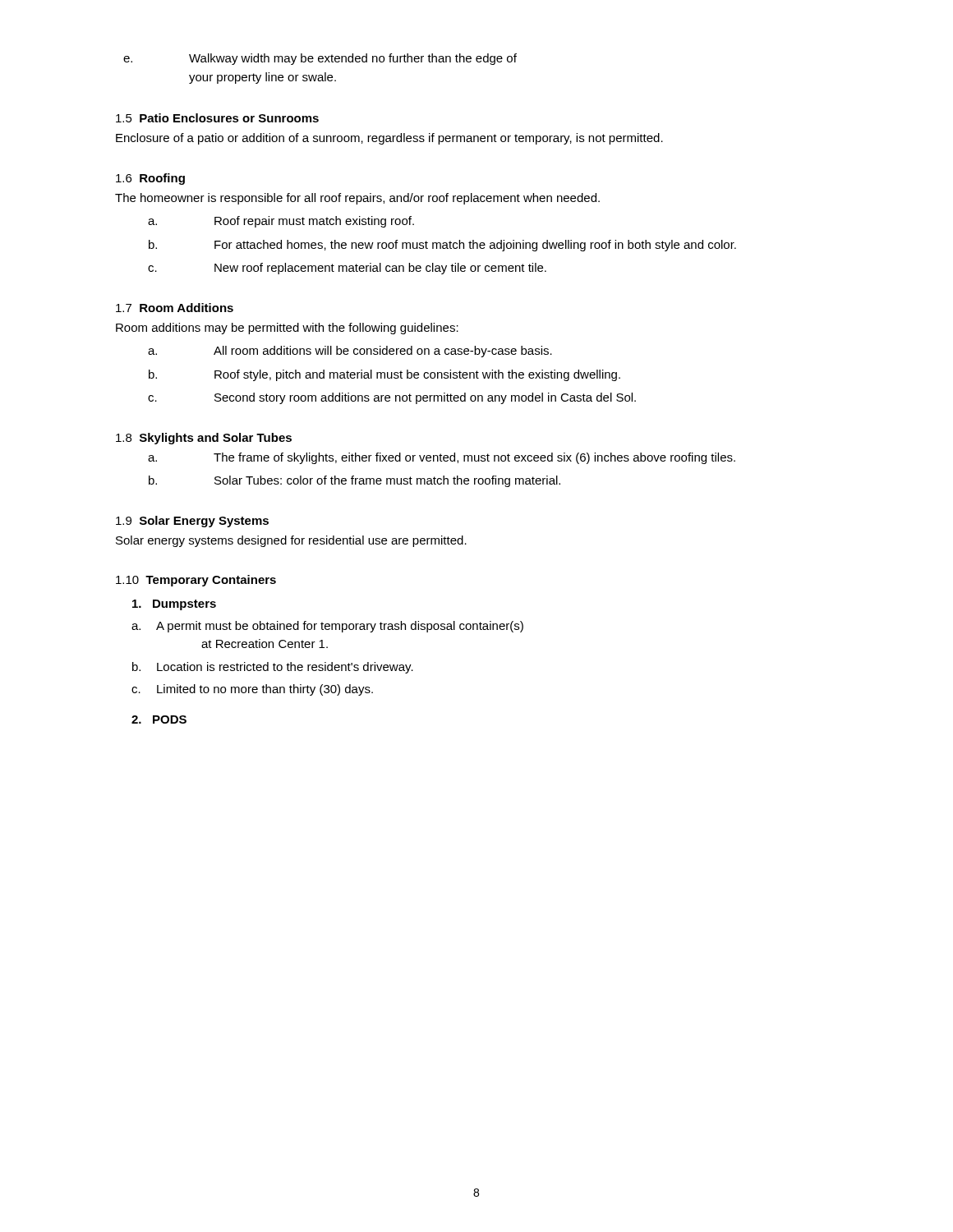The image size is (953, 1232).
Task: Select the passage starting "c. New roof replacement material can be clay"
Action: click(x=505, y=268)
